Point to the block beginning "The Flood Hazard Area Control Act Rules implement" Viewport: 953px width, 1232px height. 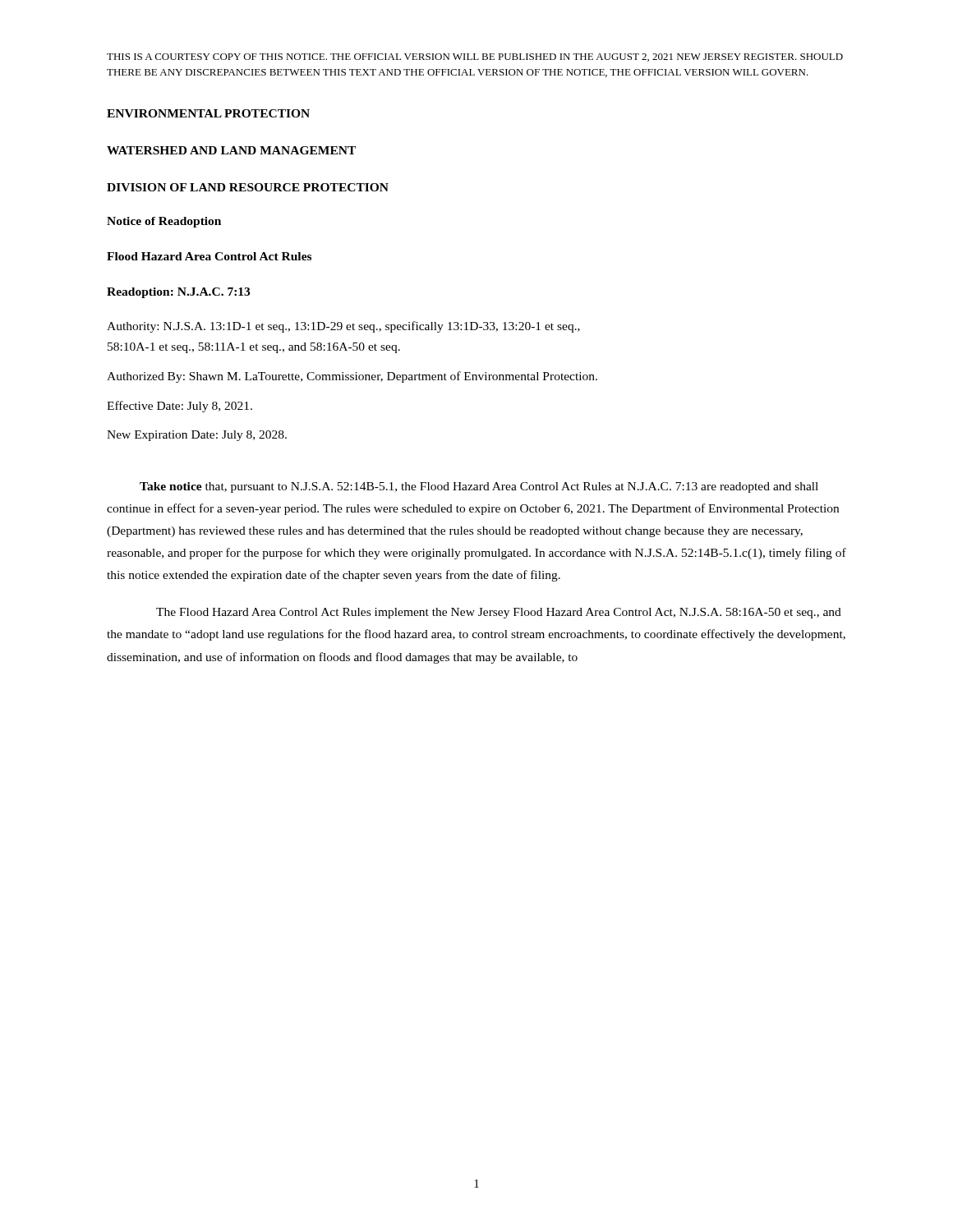coord(476,634)
